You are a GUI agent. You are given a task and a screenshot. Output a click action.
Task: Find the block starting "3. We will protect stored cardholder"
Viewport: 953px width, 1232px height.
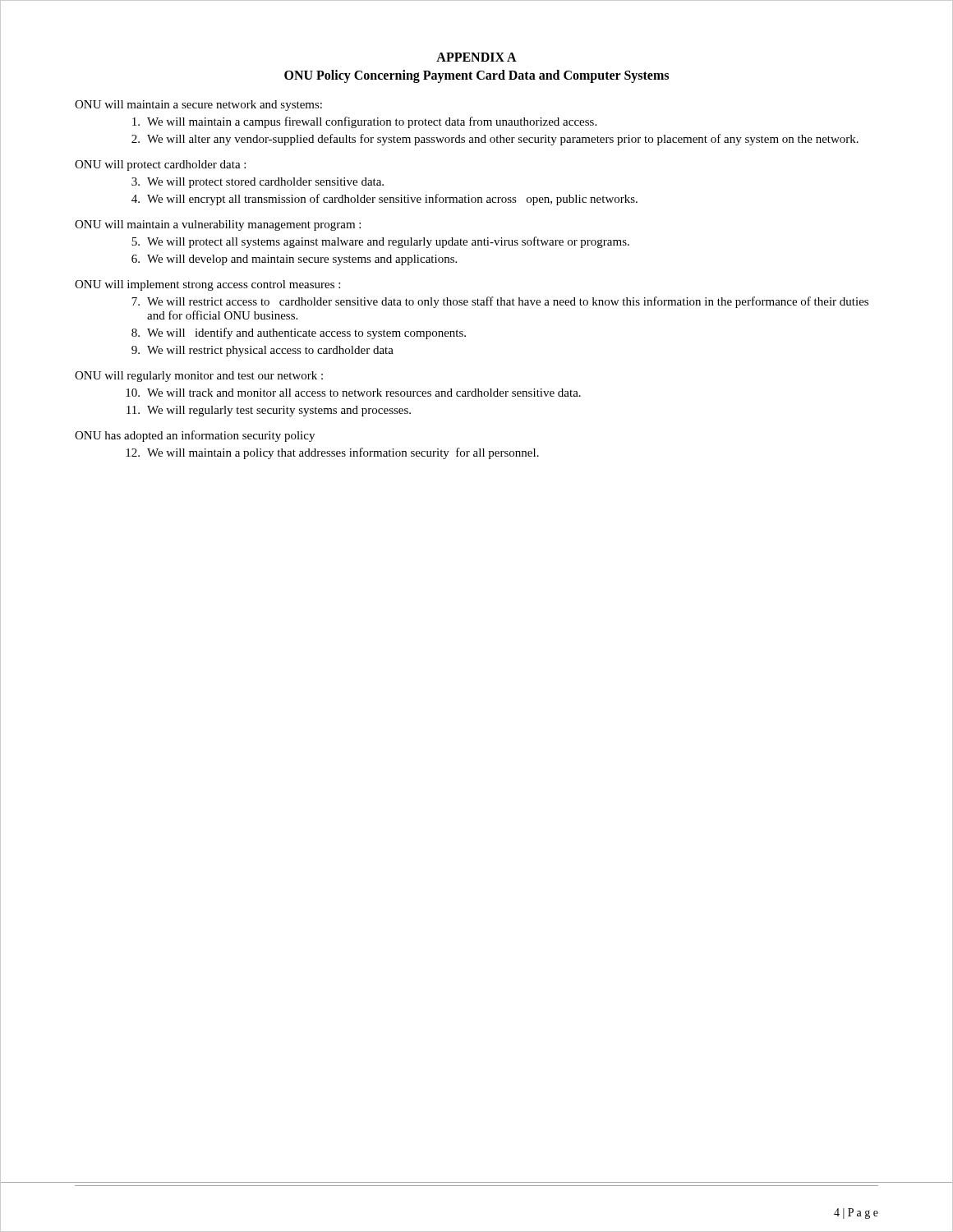(258, 183)
